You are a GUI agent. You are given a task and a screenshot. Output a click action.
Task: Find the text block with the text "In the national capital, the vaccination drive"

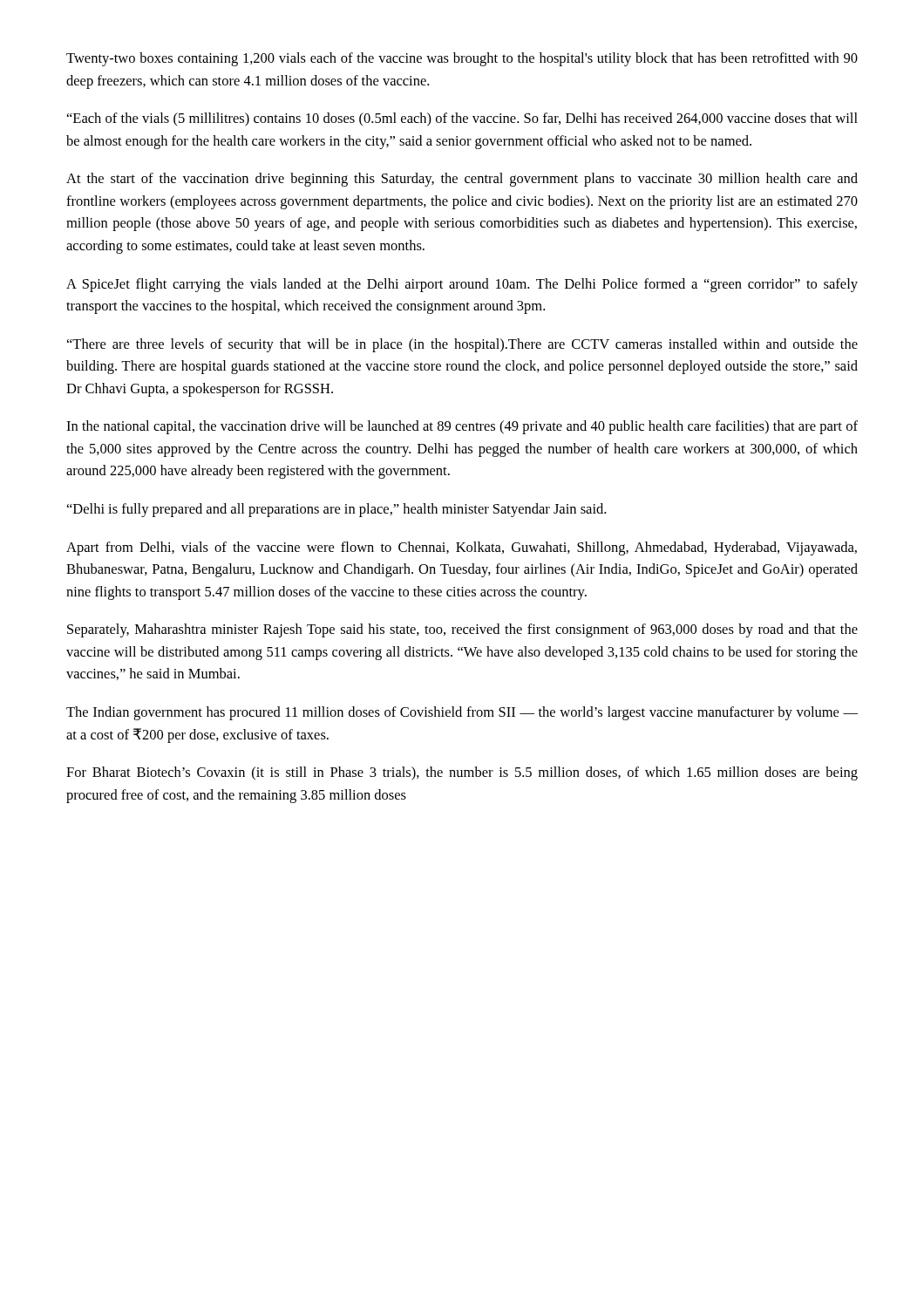click(462, 449)
